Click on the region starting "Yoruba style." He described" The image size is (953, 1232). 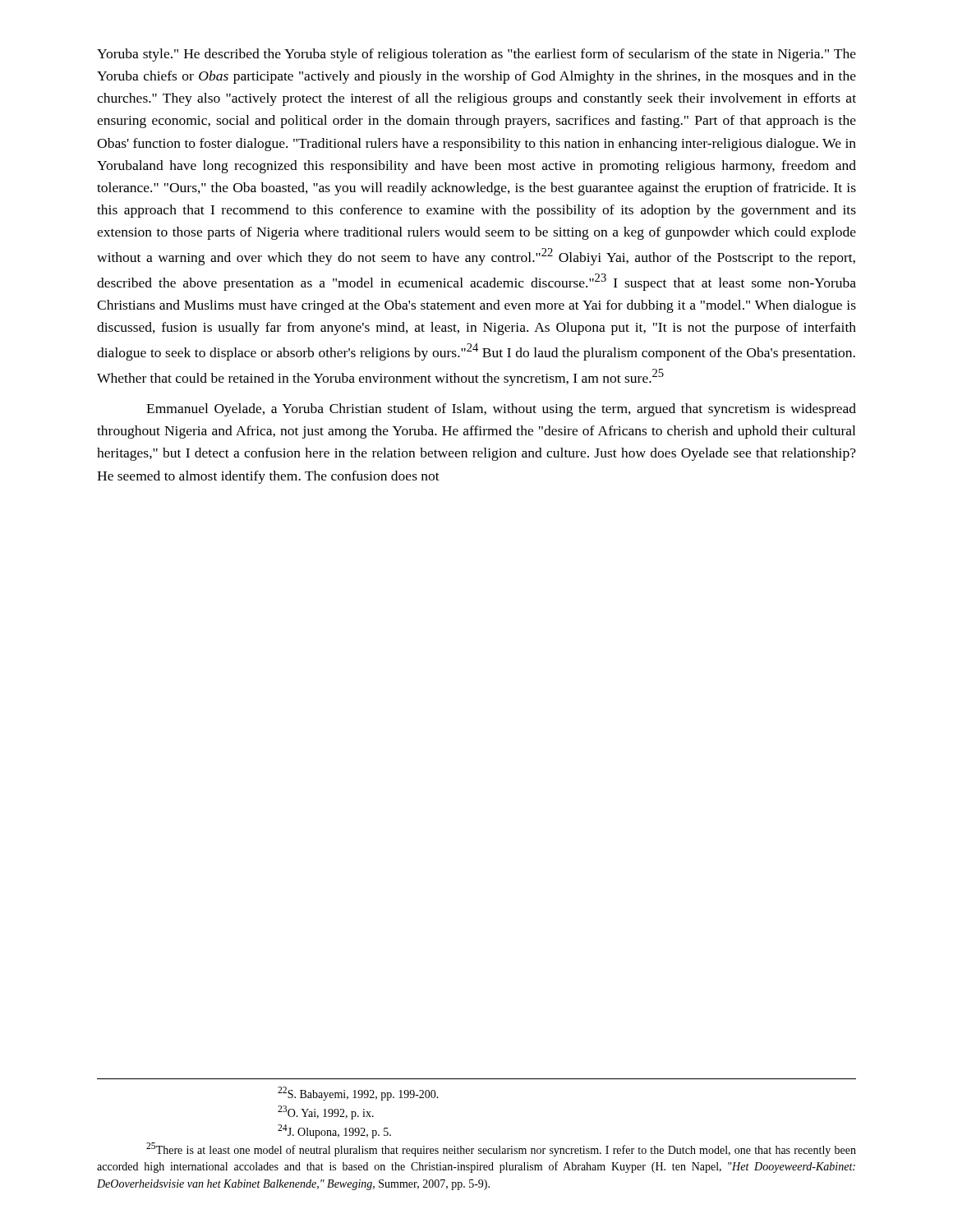tap(476, 216)
